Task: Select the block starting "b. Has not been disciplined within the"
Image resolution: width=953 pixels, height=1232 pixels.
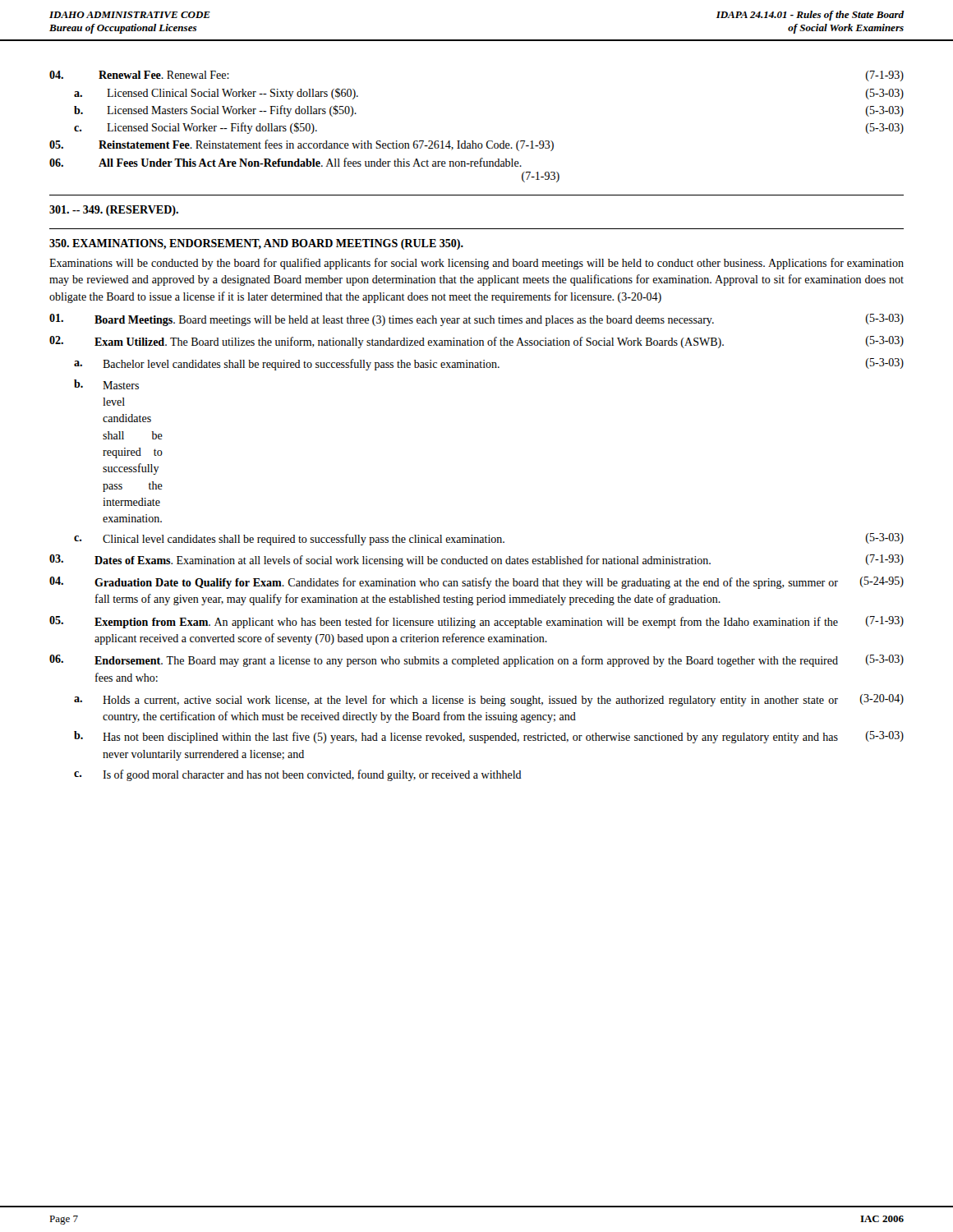Action: [x=489, y=746]
